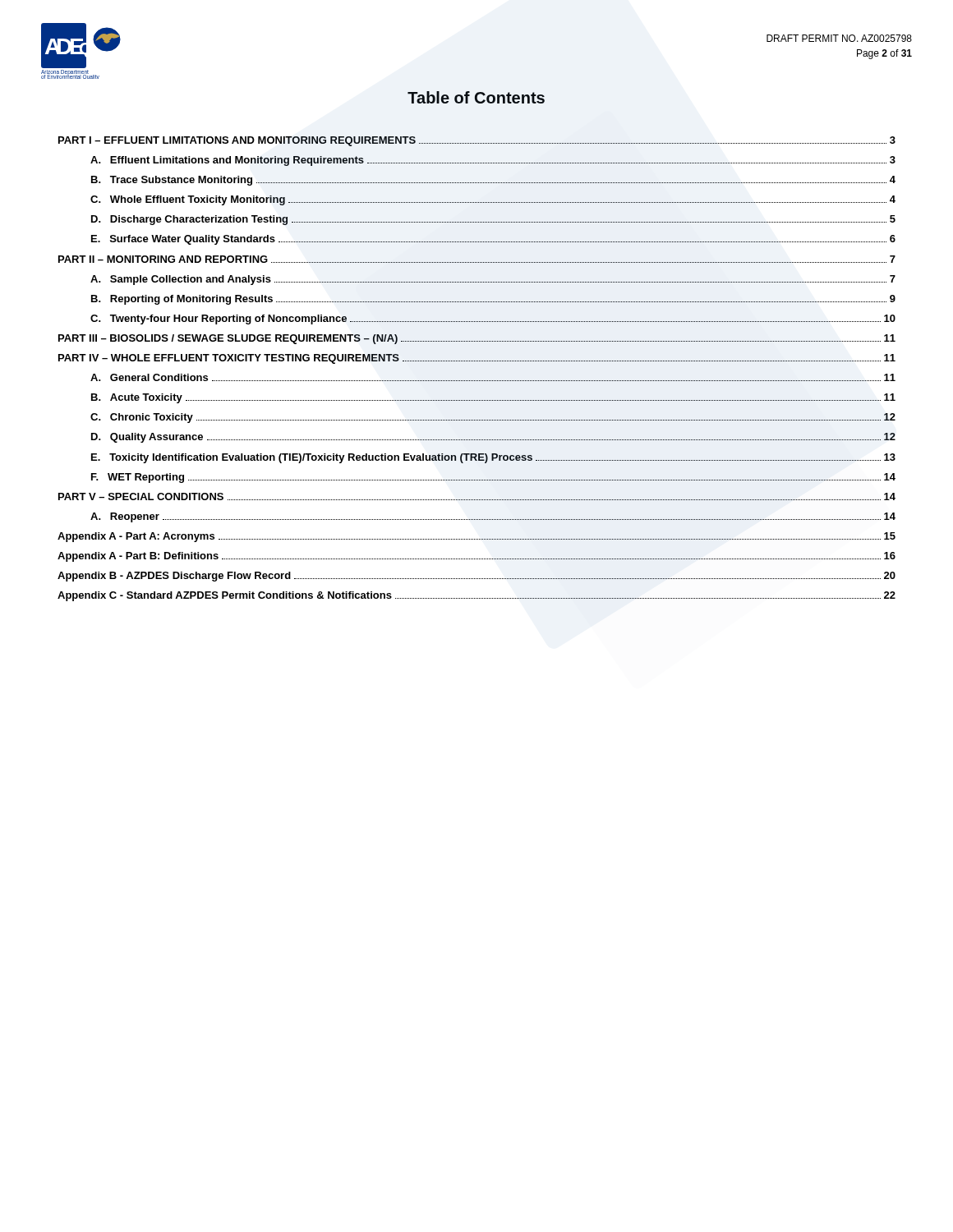Click on the text starting "D. Quality Assurance 12"
The image size is (953, 1232).
493,437
